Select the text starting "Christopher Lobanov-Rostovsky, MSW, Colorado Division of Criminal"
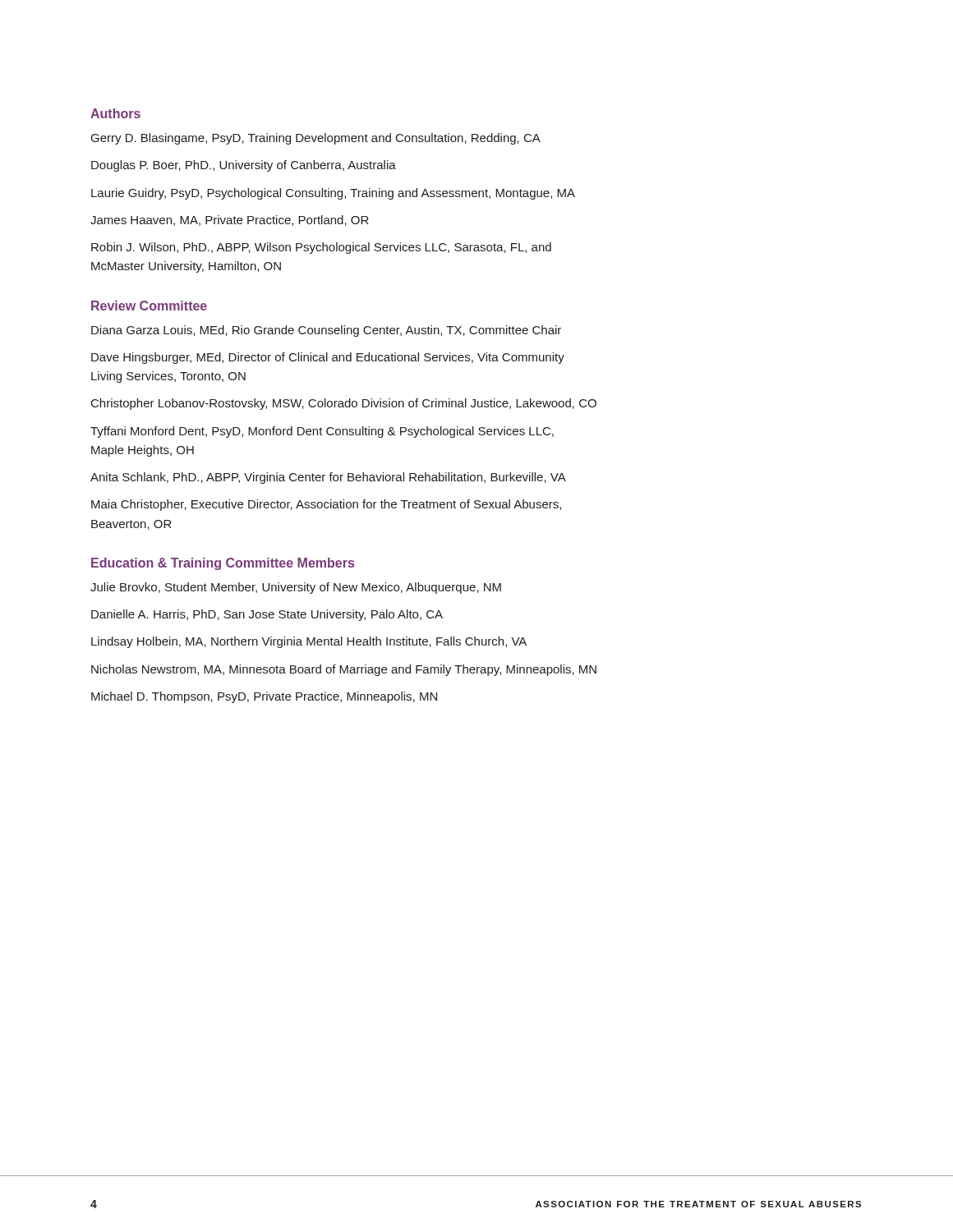Image resolution: width=953 pixels, height=1232 pixels. coord(344,403)
